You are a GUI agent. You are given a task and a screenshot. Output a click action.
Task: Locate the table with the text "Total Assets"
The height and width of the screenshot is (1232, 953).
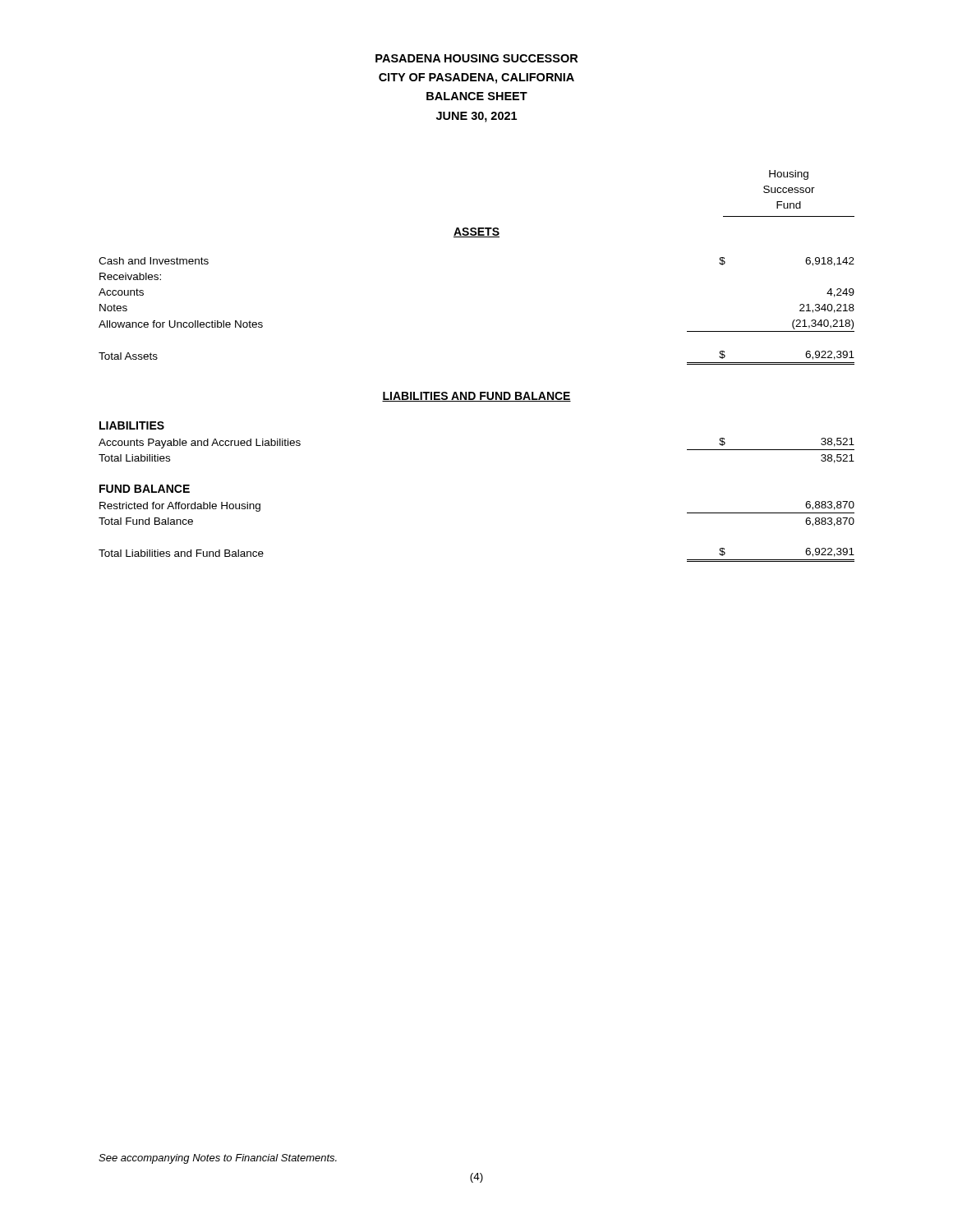coord(476,364)
